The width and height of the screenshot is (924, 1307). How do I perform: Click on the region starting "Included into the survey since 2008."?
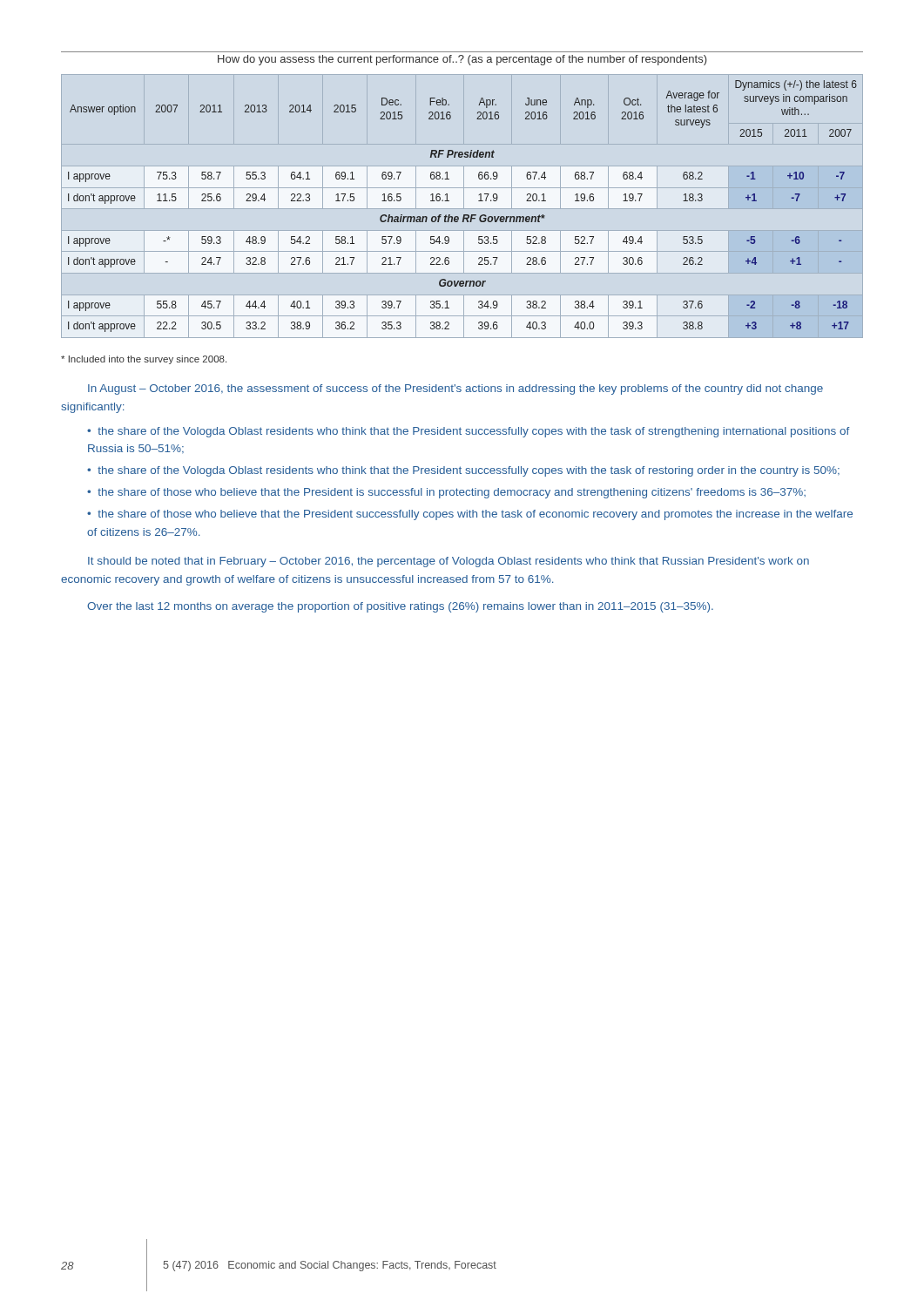pyautogui.click(x=144, y=359)
